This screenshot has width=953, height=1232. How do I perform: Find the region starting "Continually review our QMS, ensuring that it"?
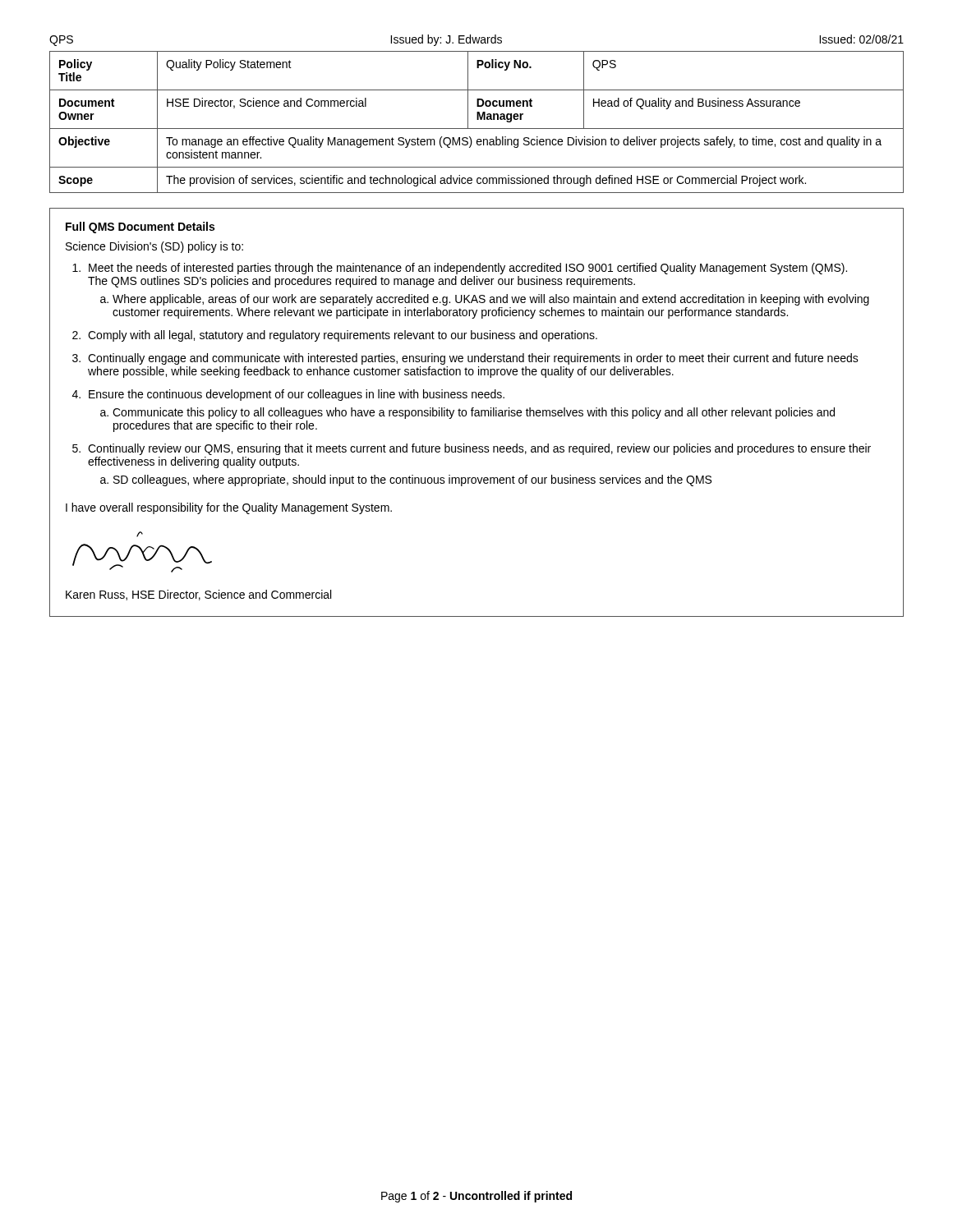pos(479,449)
